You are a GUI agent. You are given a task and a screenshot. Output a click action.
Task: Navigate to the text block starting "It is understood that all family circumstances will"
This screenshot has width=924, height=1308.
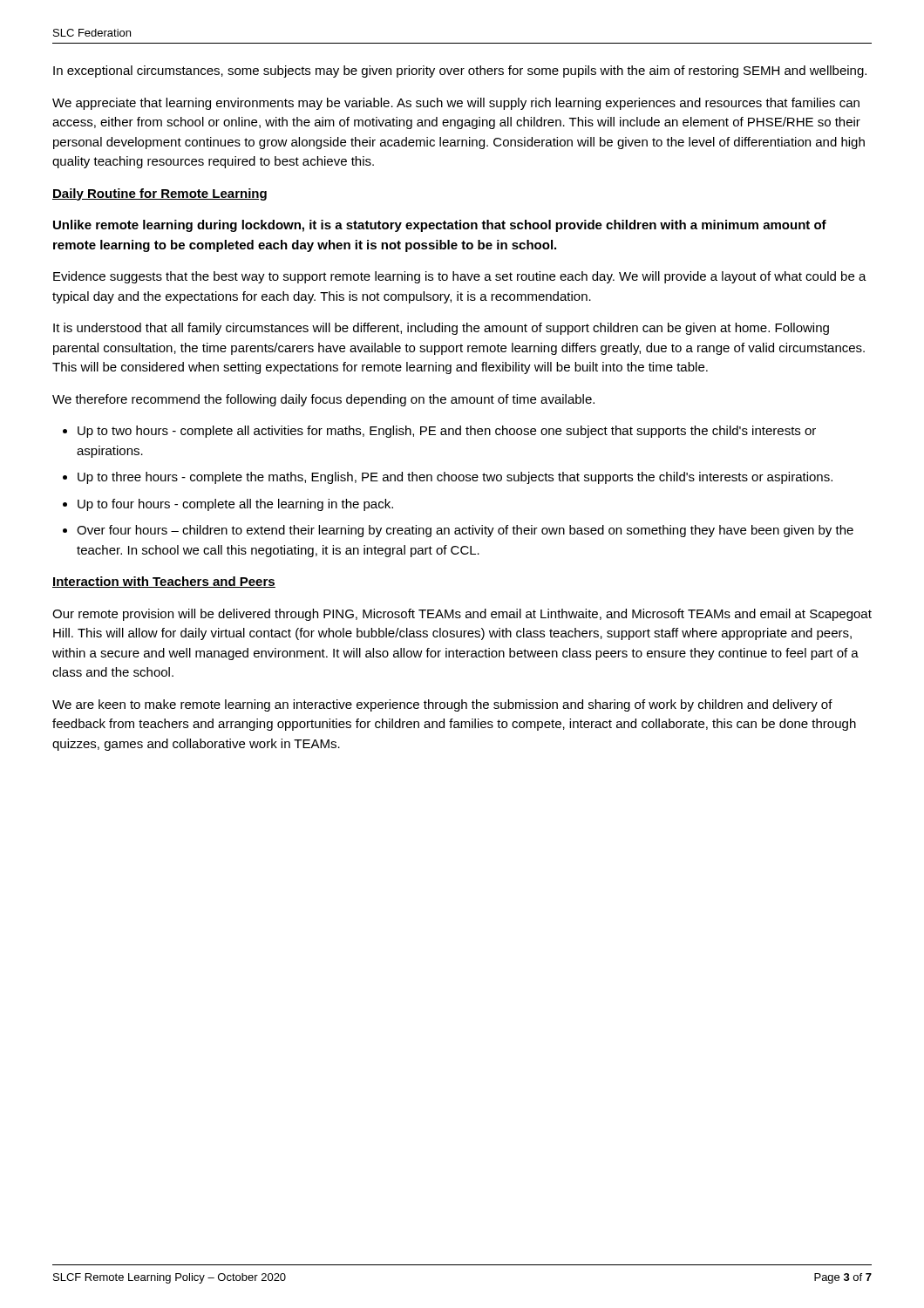coord(459,347)
